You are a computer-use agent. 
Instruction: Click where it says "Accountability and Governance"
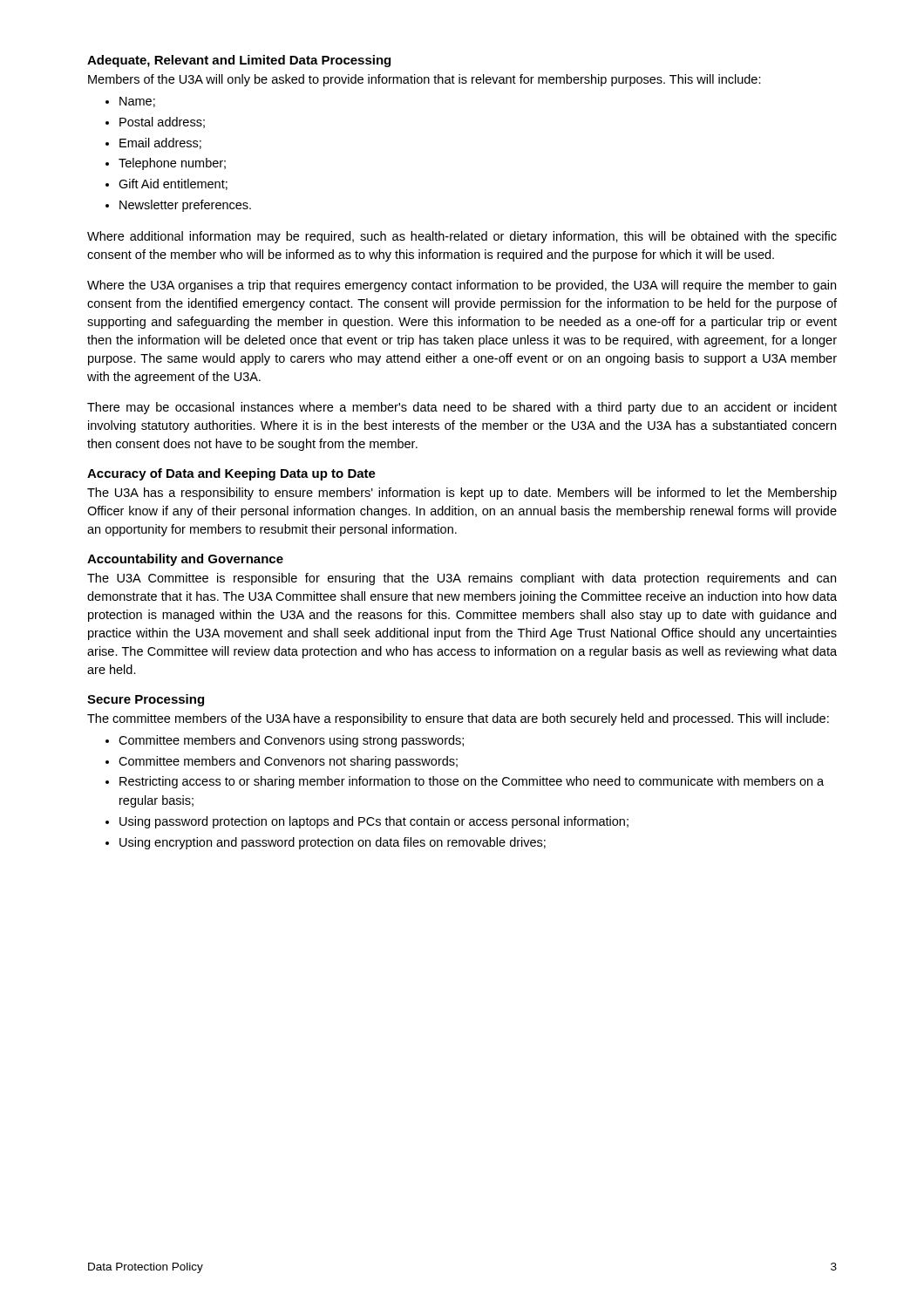point(185,558)
